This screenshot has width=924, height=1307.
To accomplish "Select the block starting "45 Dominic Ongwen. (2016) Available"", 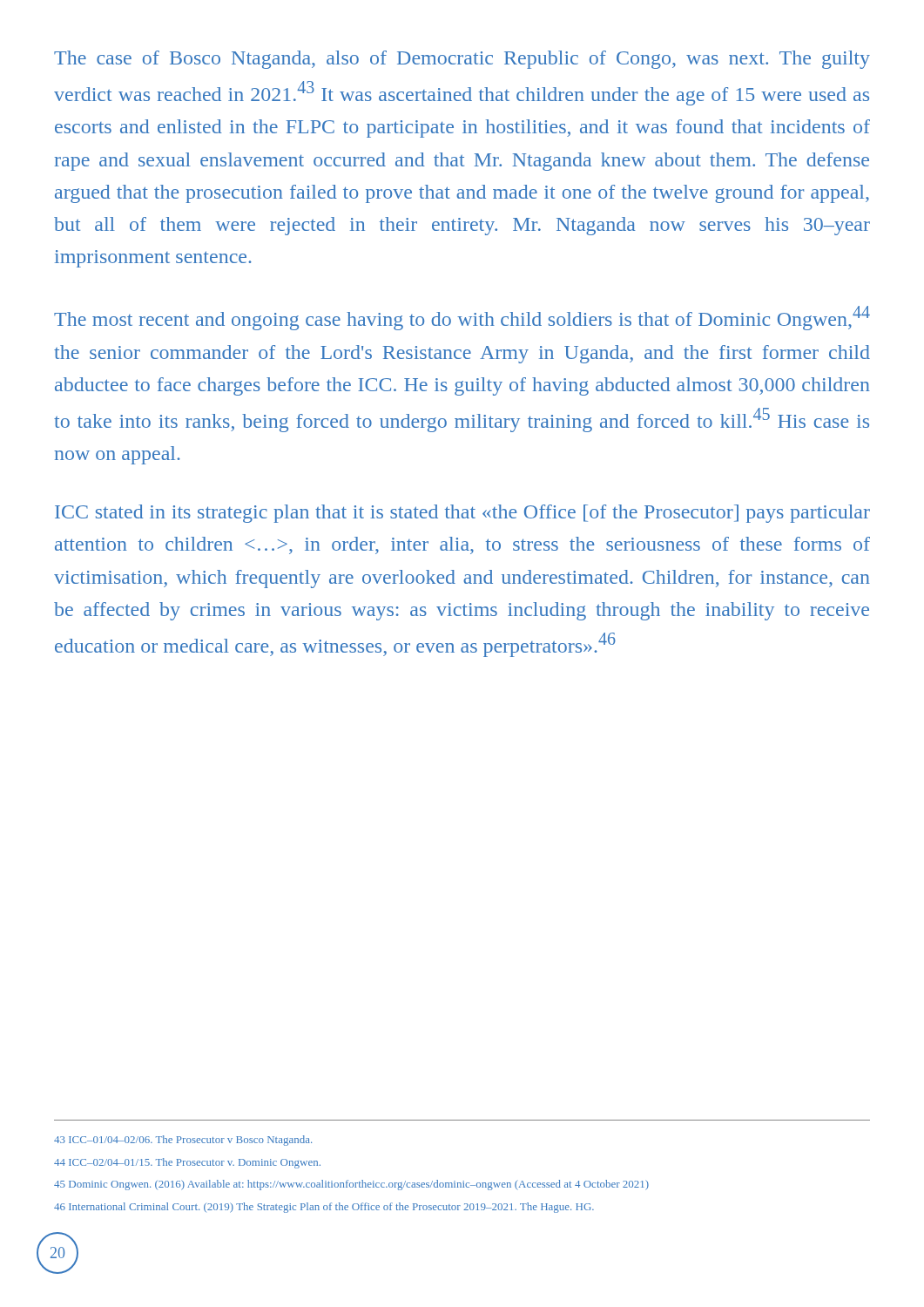I will (x=351, y=1184).
